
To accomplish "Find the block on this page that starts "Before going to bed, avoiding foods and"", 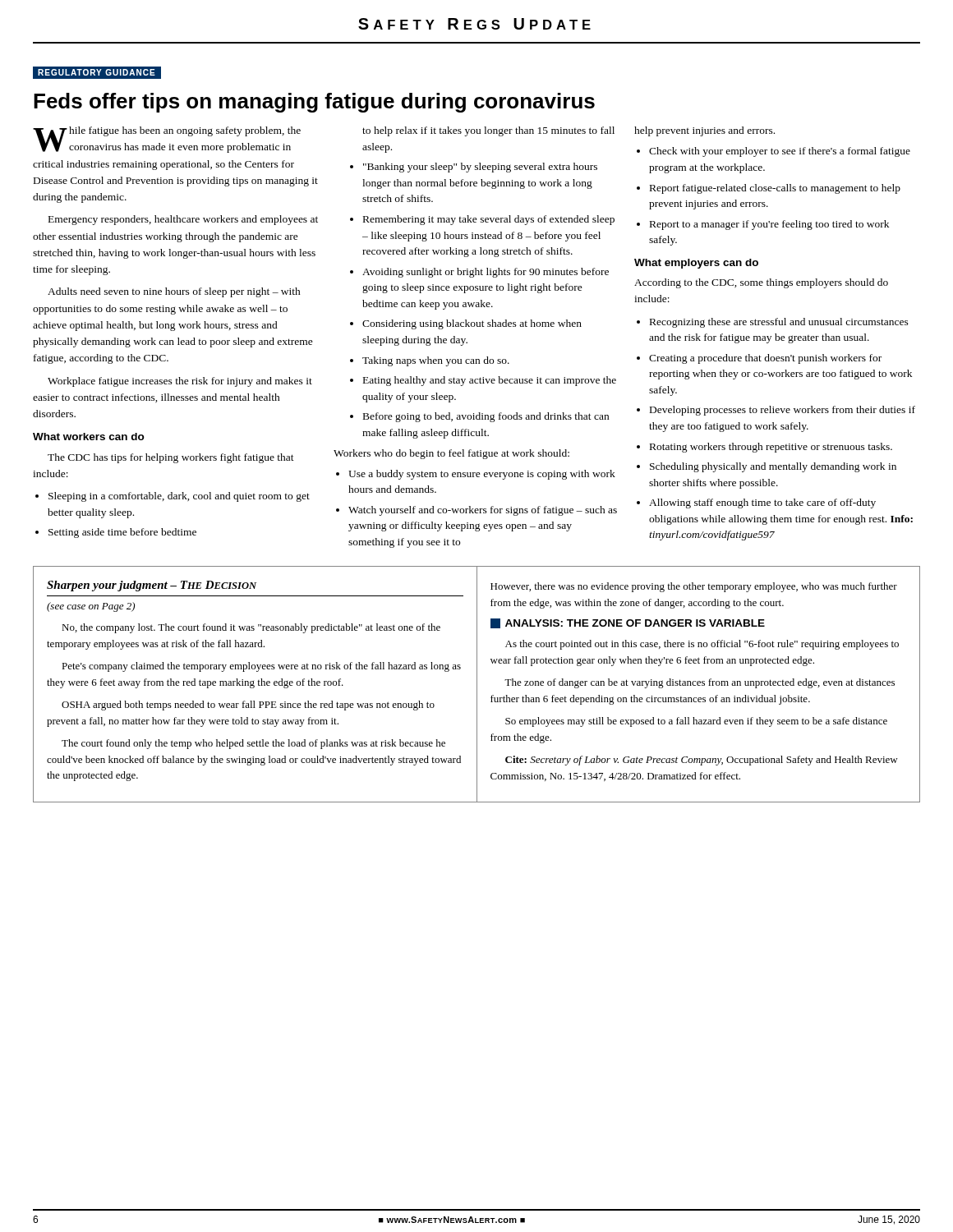I will (486, 424).
